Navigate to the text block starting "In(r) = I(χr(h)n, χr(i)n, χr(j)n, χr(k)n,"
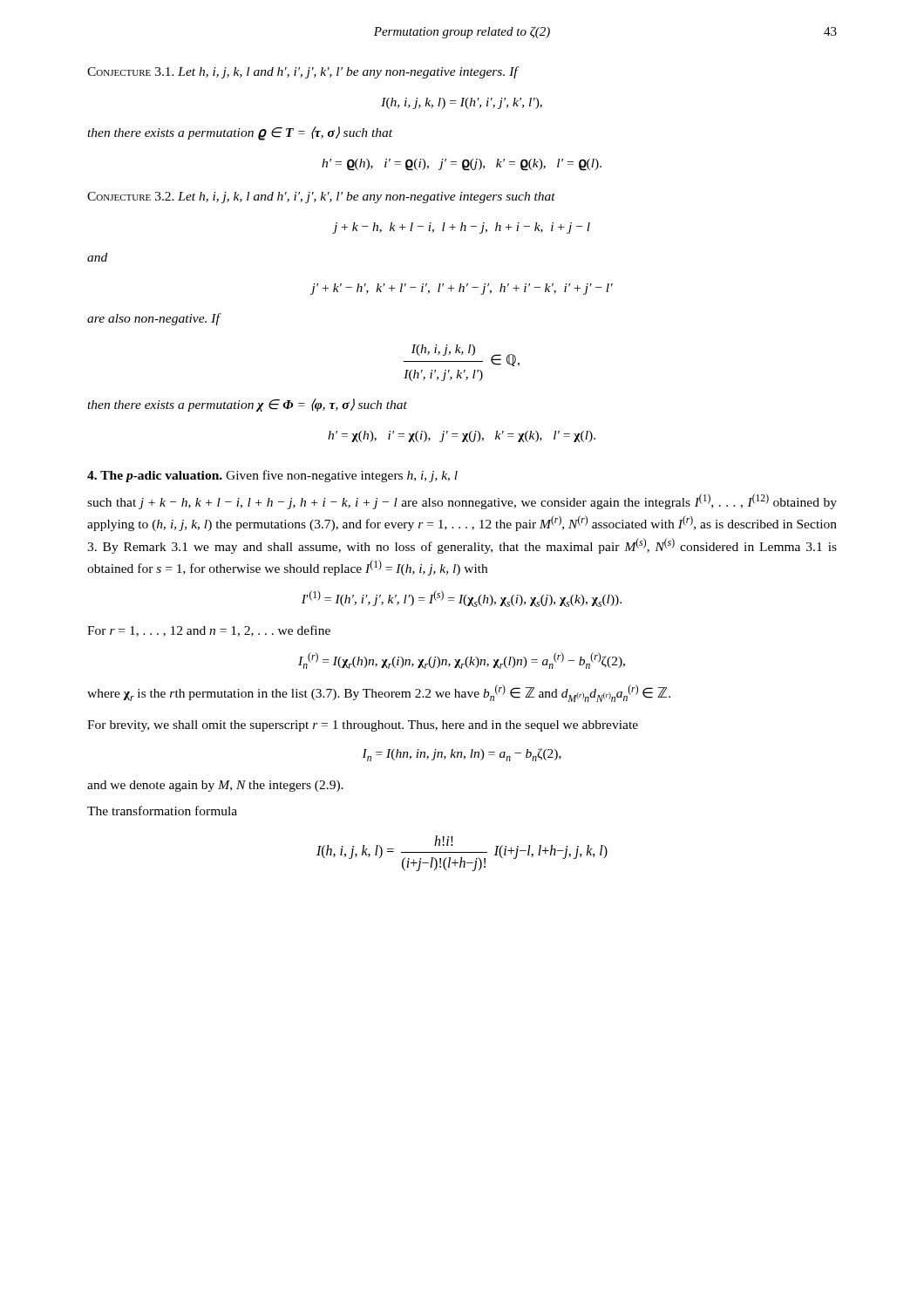The height and width of the screenshot is (1308, 924). [x=462, y=662]
